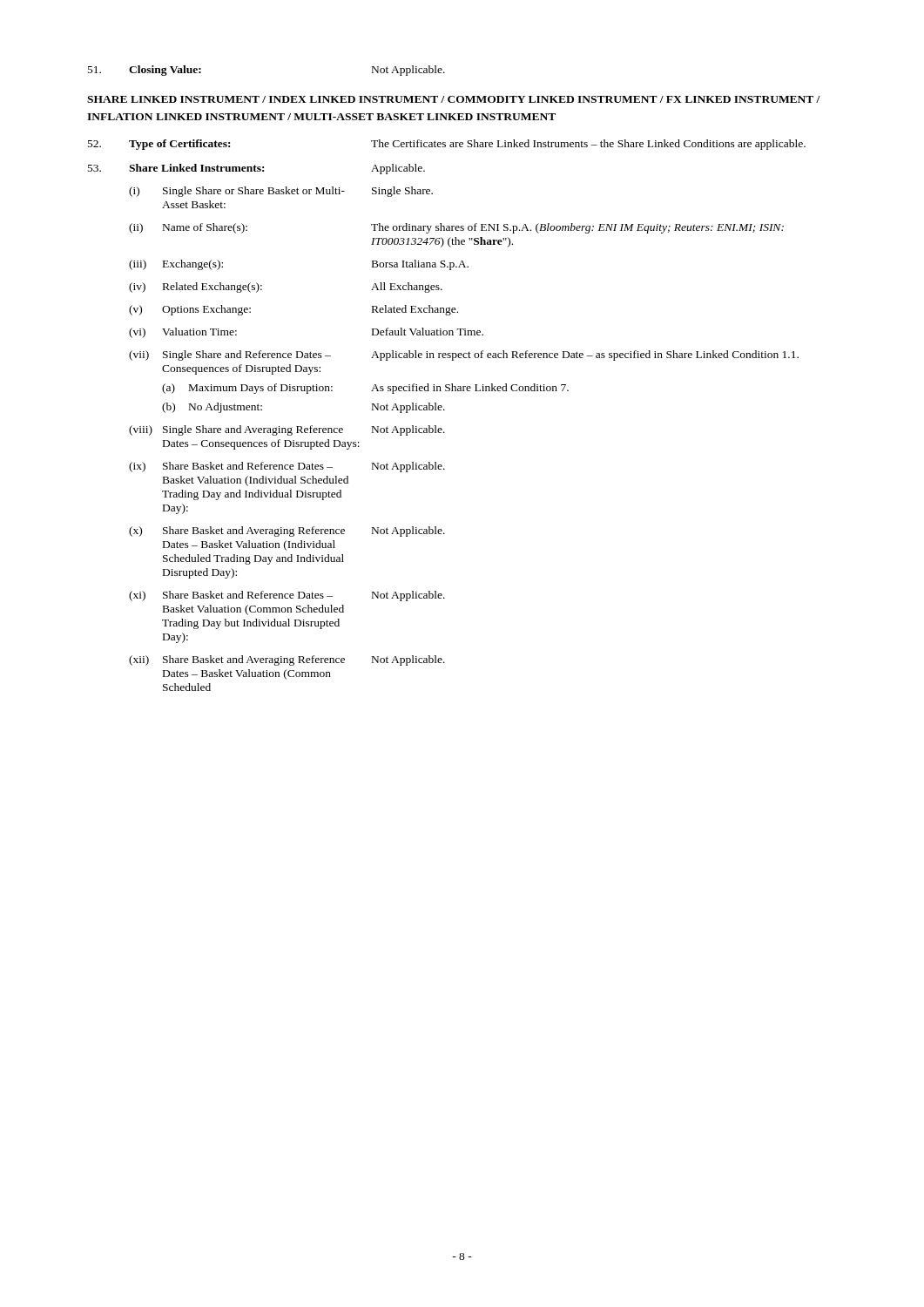Select the list item containing "(xi) Share Basket and Reference"
The image size is (924, 1307).
pyautogui.click(x=287, y=596)
